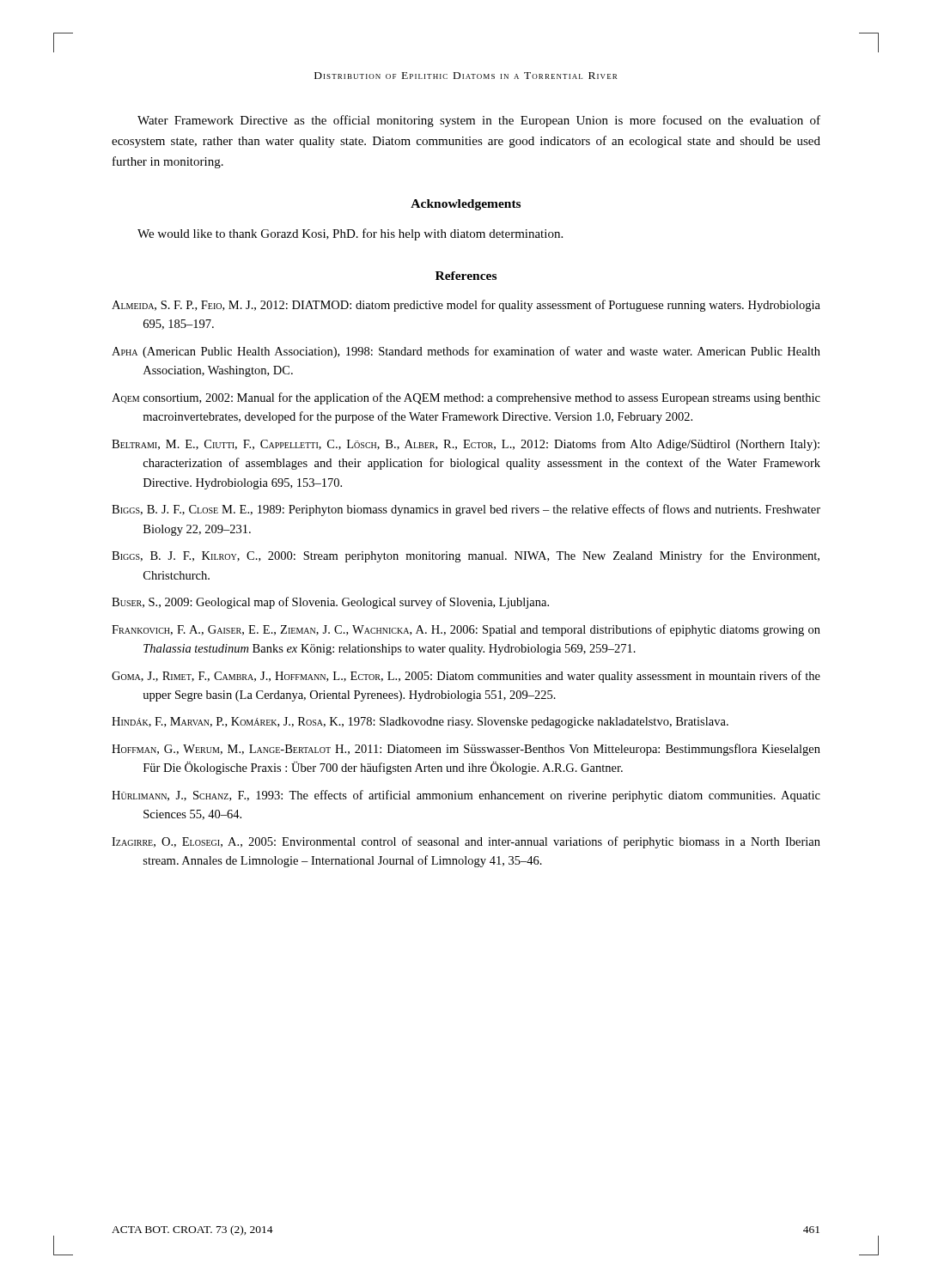
Task: Navigate to the passage starting "Apha (American Public Health Association), 1998:"
Action: (466, 361)
